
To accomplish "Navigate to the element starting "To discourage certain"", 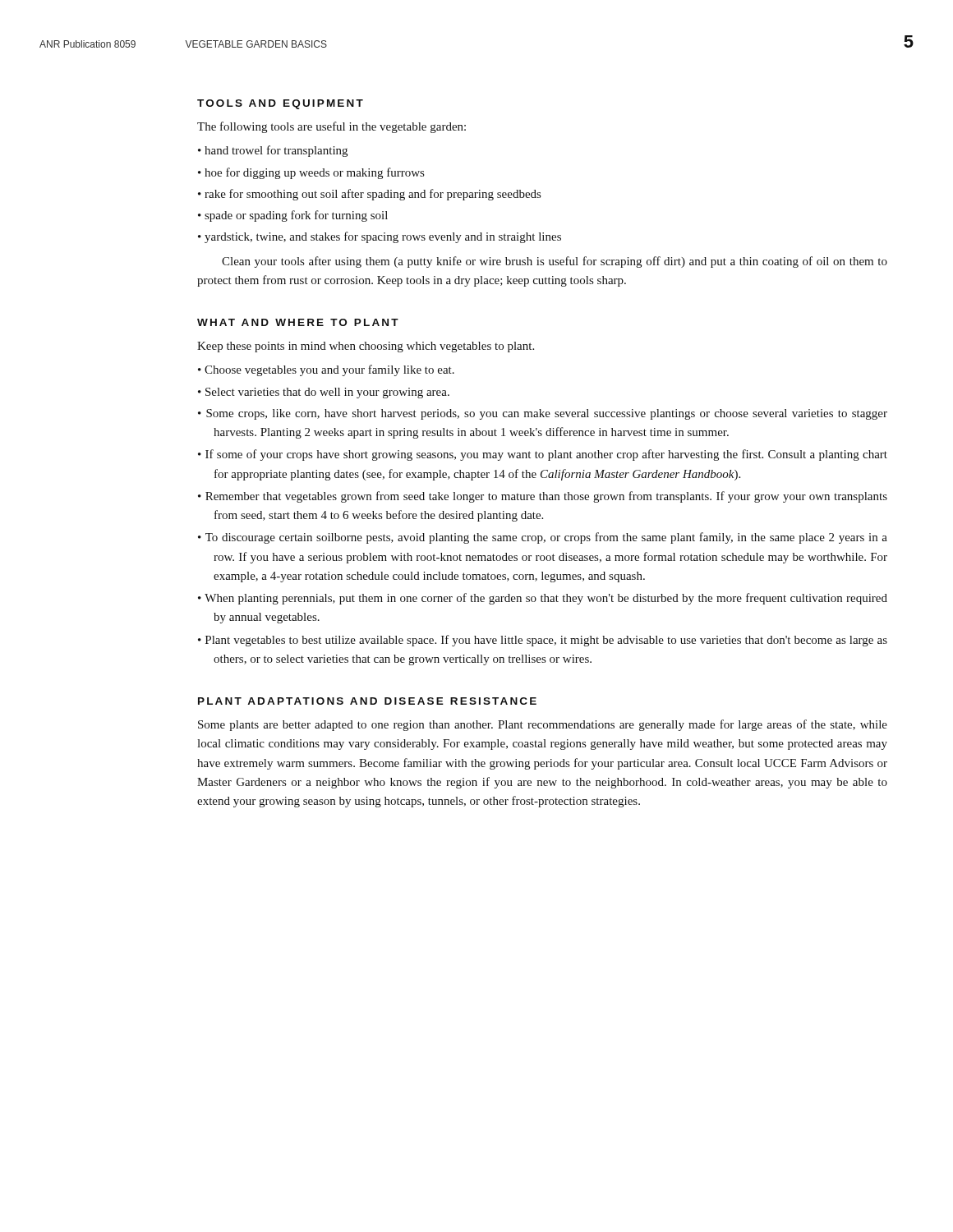I will tap(546, 556).
